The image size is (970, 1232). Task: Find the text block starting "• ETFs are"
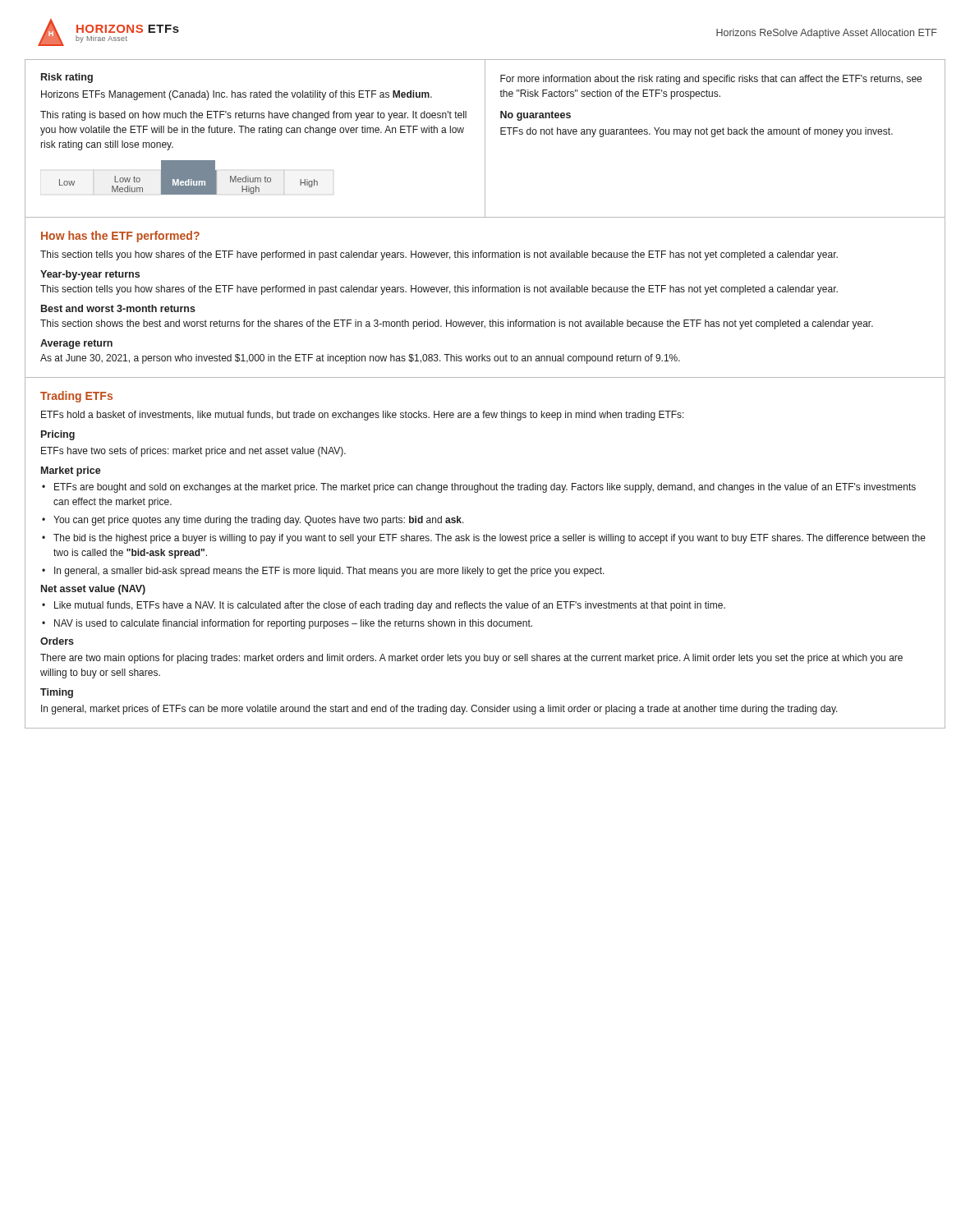click(479, 494)
